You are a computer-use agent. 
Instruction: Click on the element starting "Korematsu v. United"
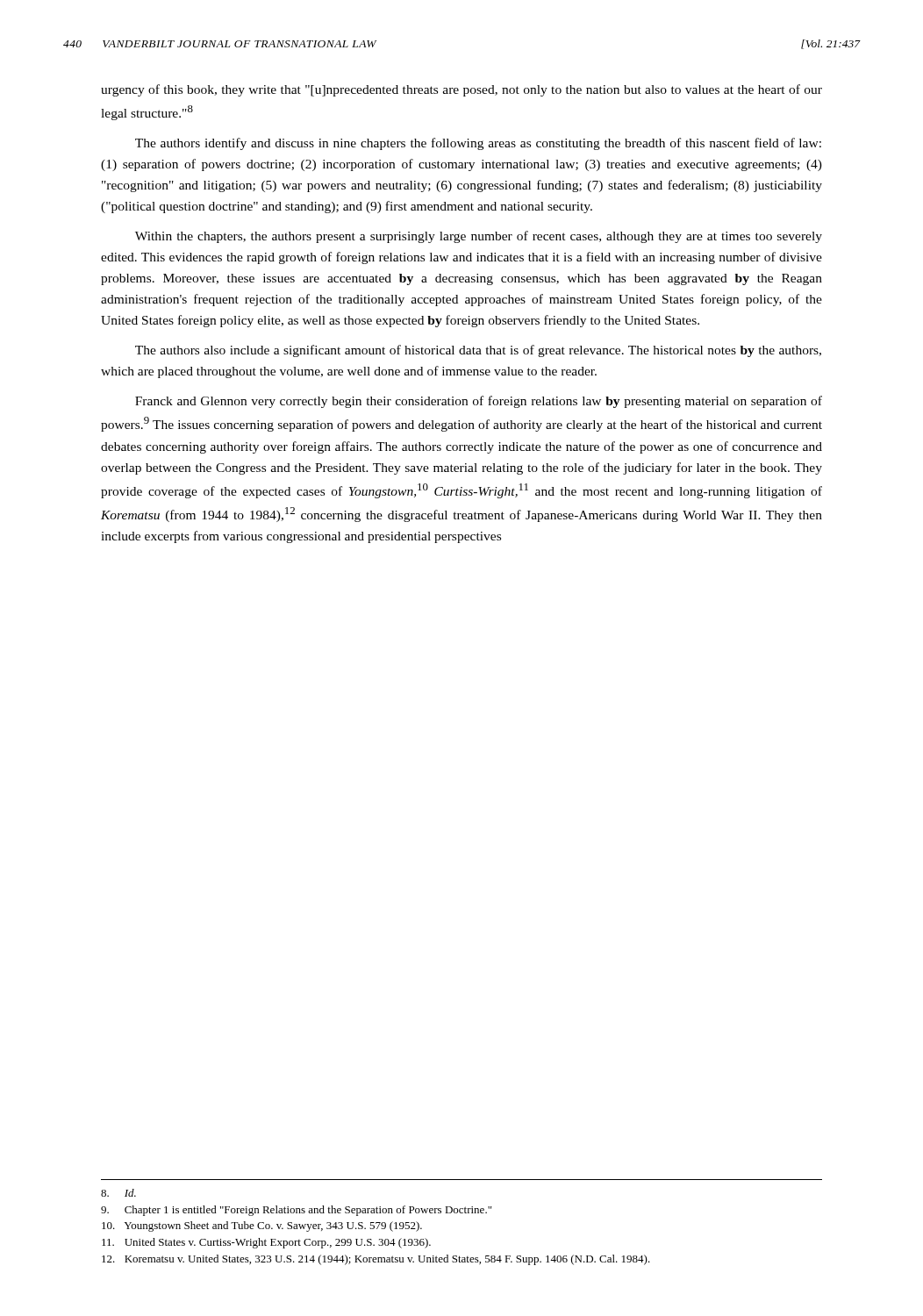[x=462, y=1259]
